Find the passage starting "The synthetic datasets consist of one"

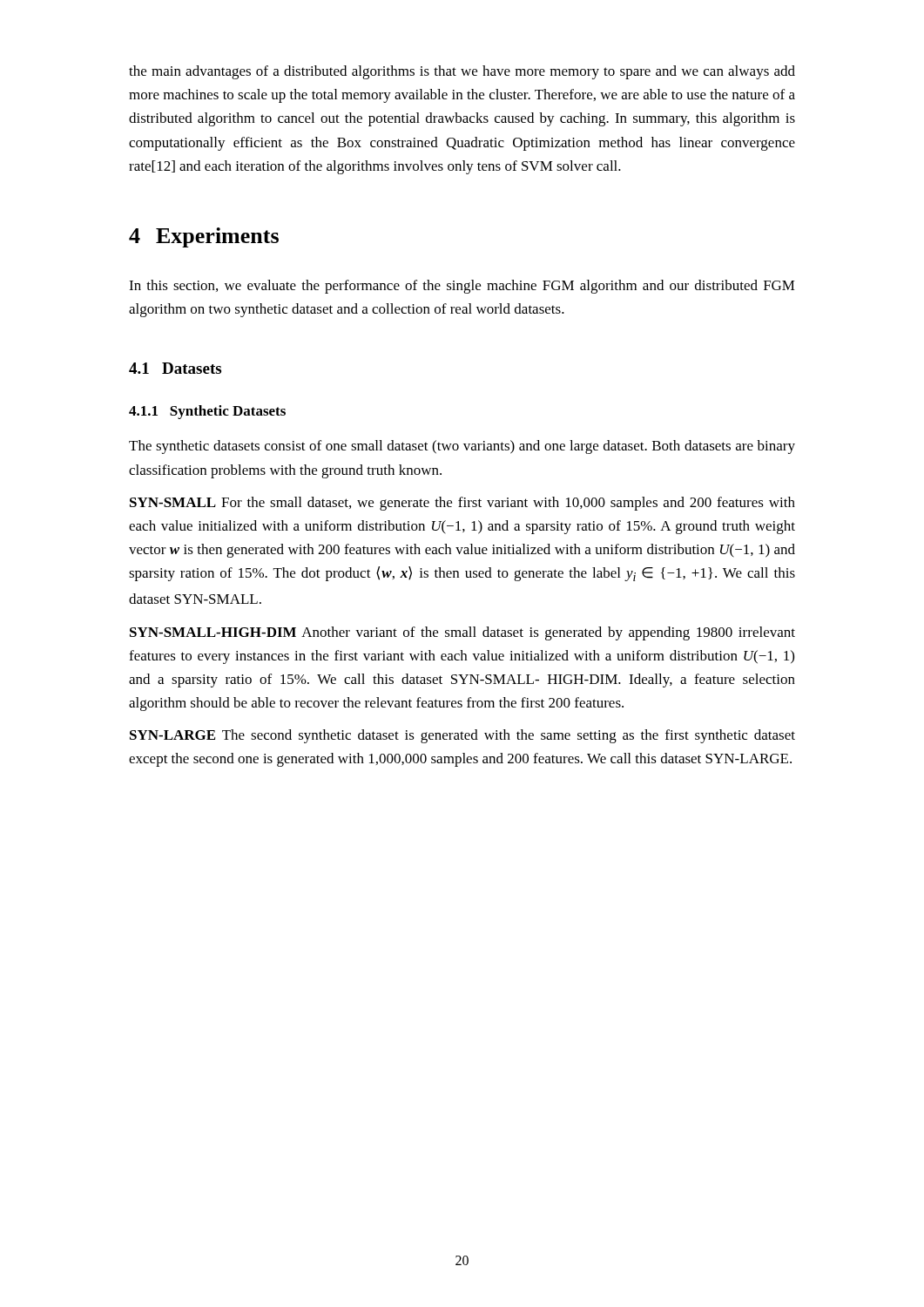click(462, 458)
